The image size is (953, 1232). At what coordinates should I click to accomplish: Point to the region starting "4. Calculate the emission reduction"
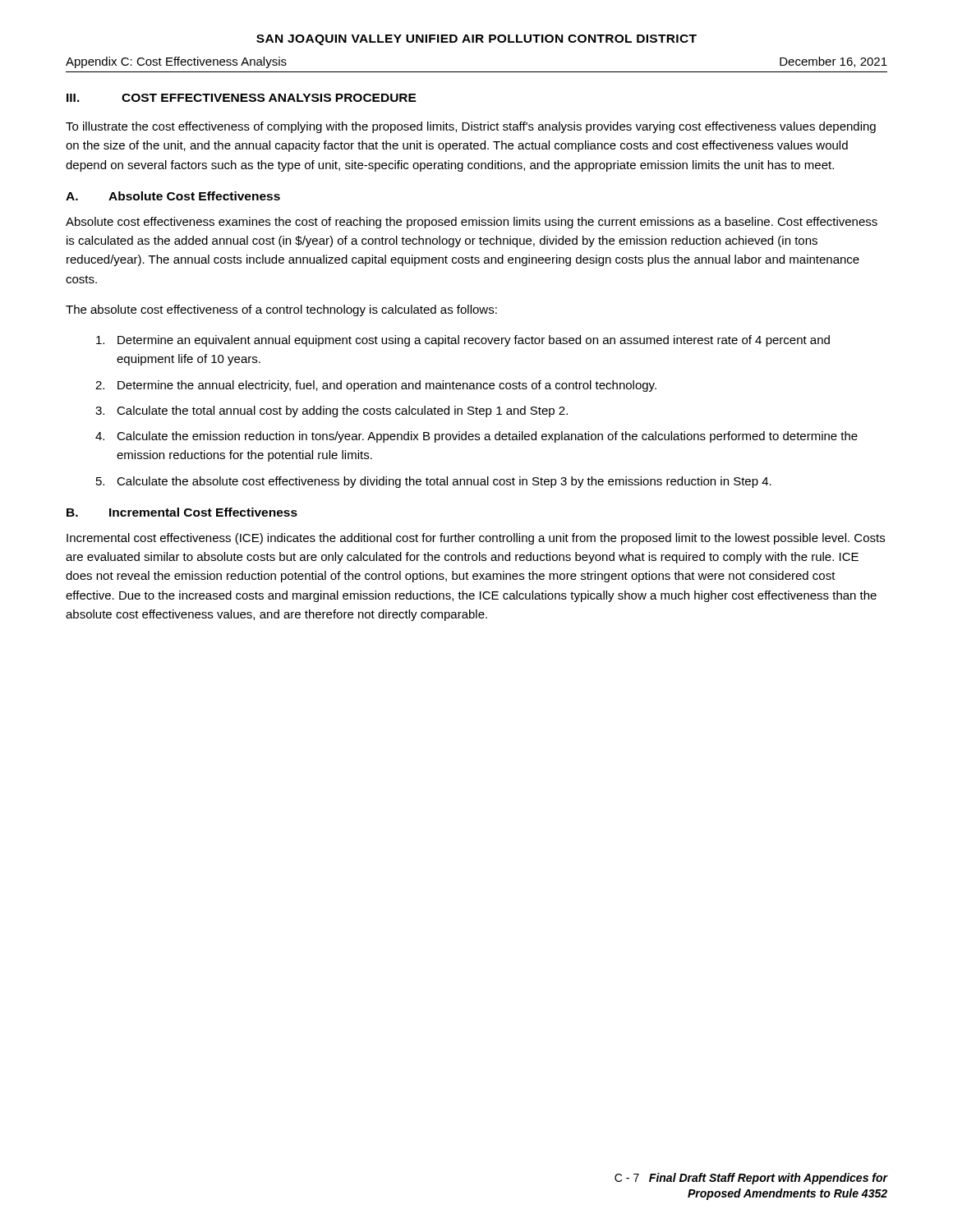coord(476,445)
